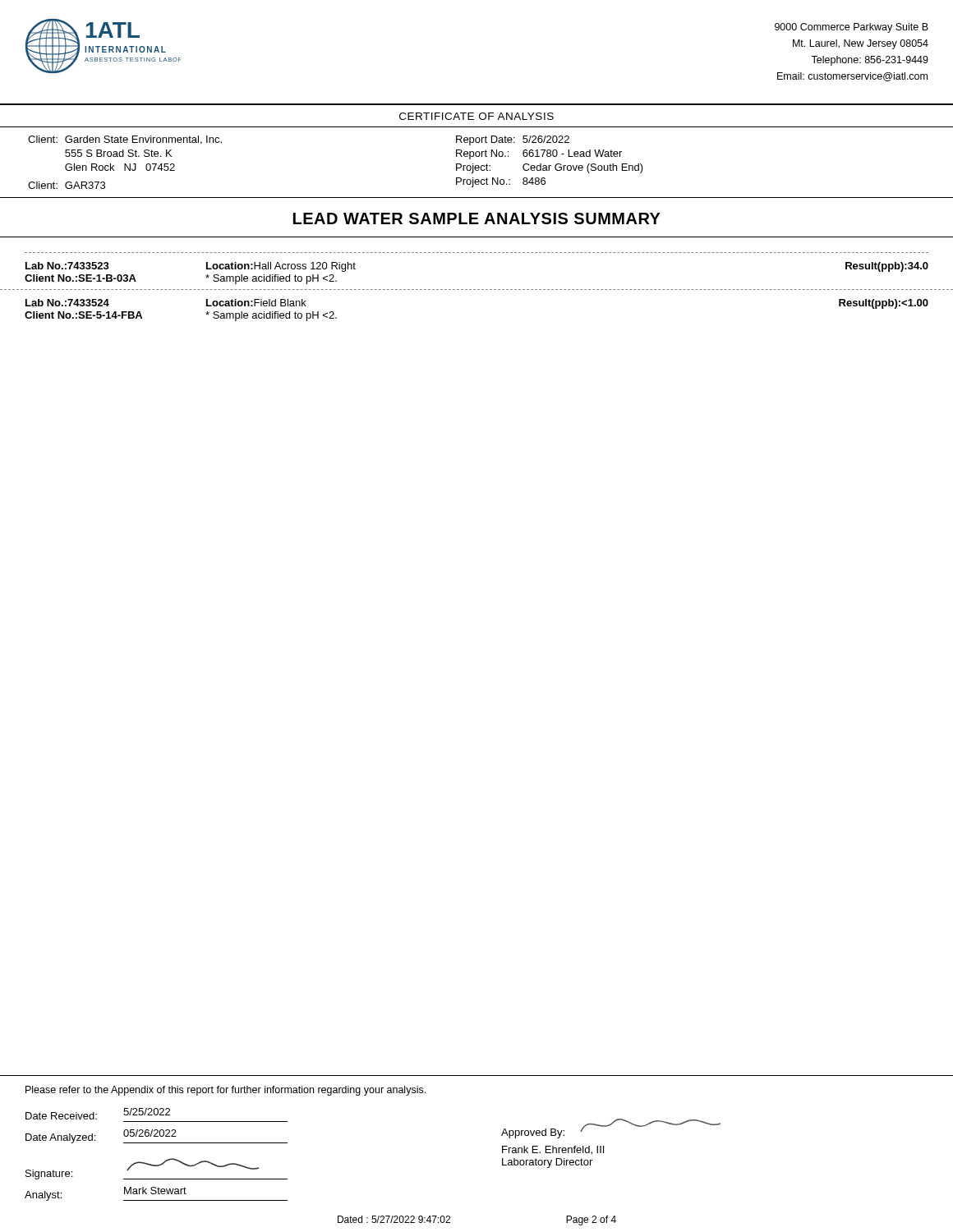Point to the region starting "Lab No.:7433524 Client No.:SE-5-14-FBA Location:Field"
Viewport: 953px width, 1232px height.
[x=65, y=305]
